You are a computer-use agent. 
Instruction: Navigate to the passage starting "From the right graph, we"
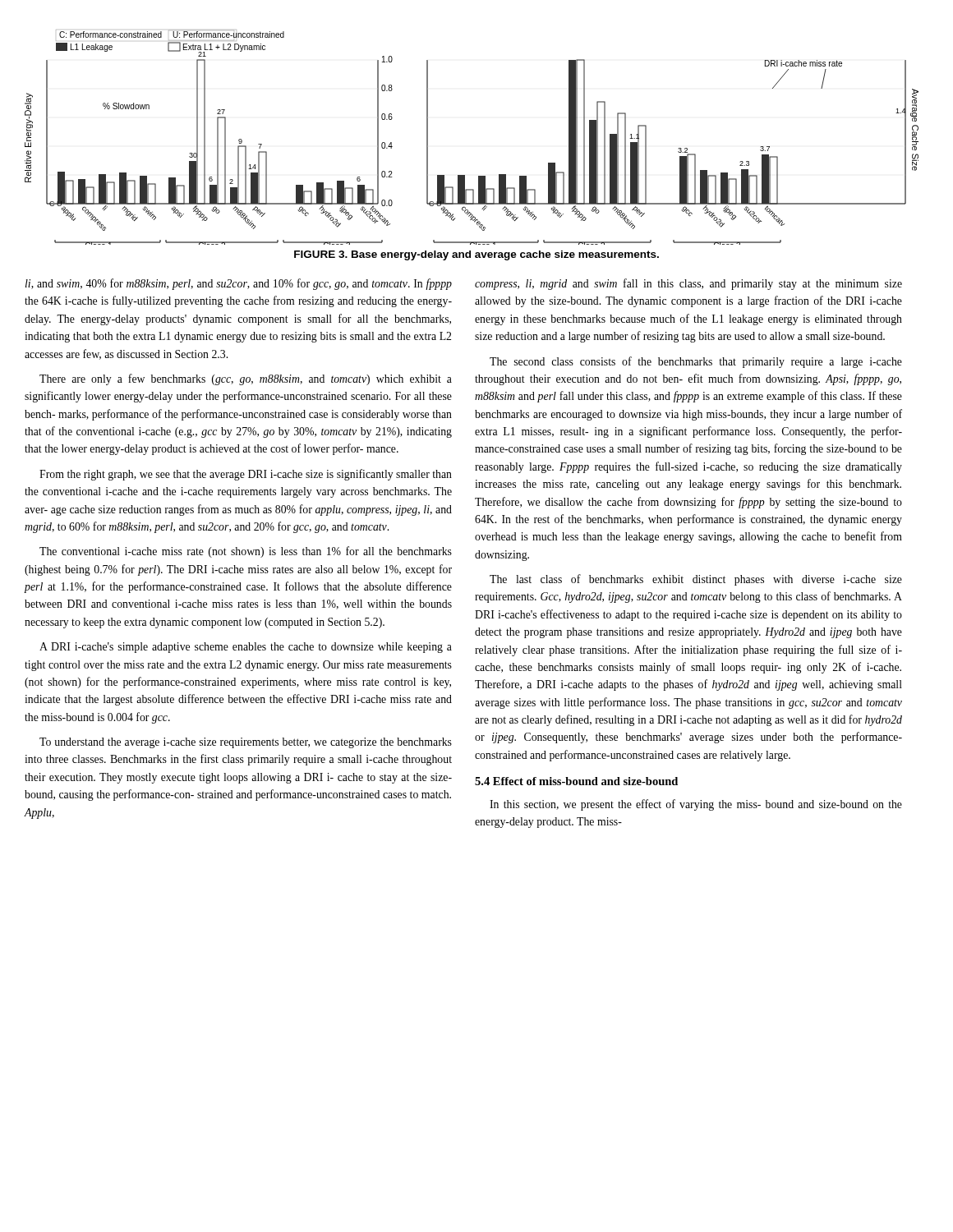tap(238, 500)
